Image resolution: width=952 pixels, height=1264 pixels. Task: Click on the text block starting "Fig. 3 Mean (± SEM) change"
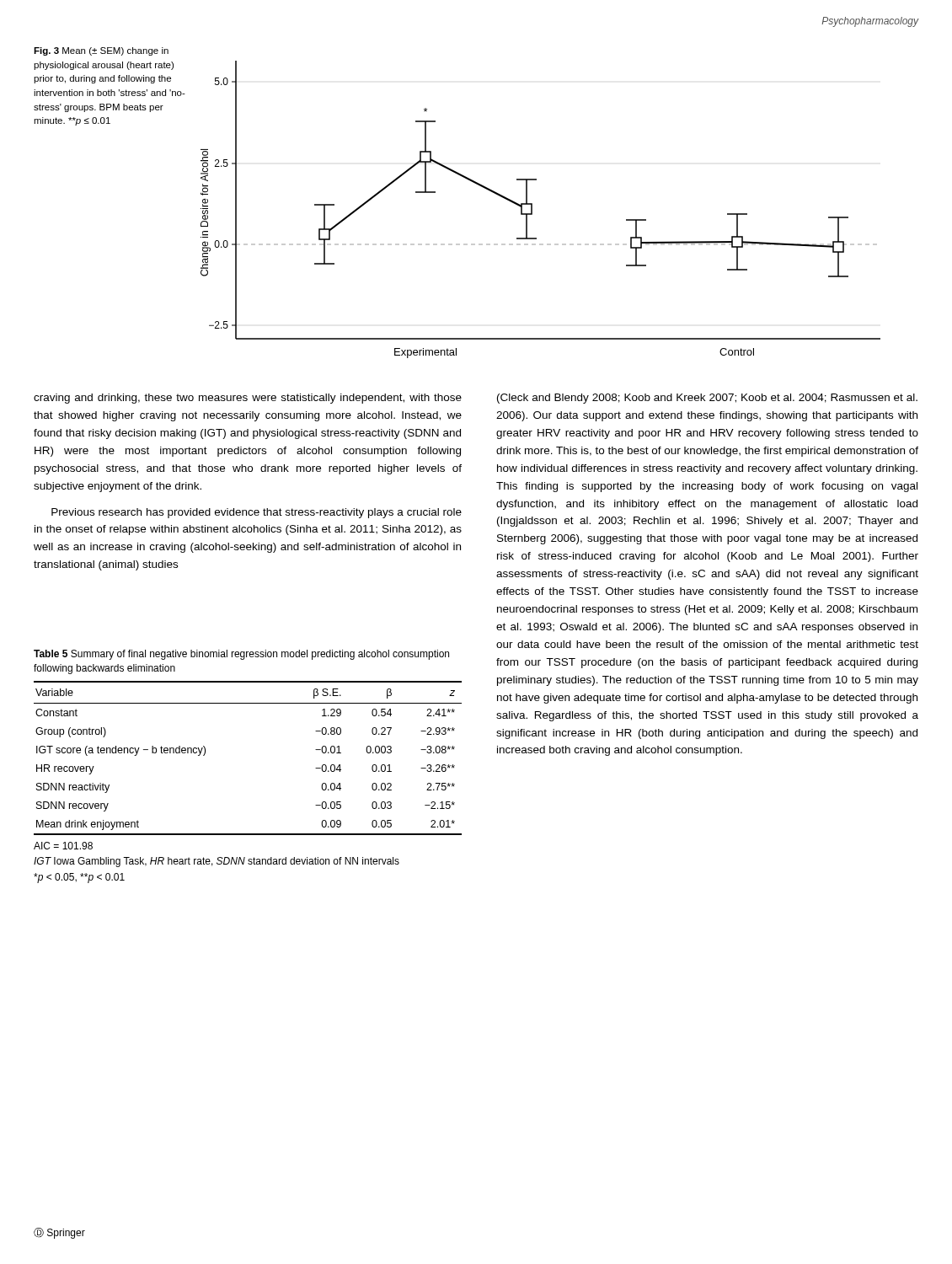click(109, 86)
